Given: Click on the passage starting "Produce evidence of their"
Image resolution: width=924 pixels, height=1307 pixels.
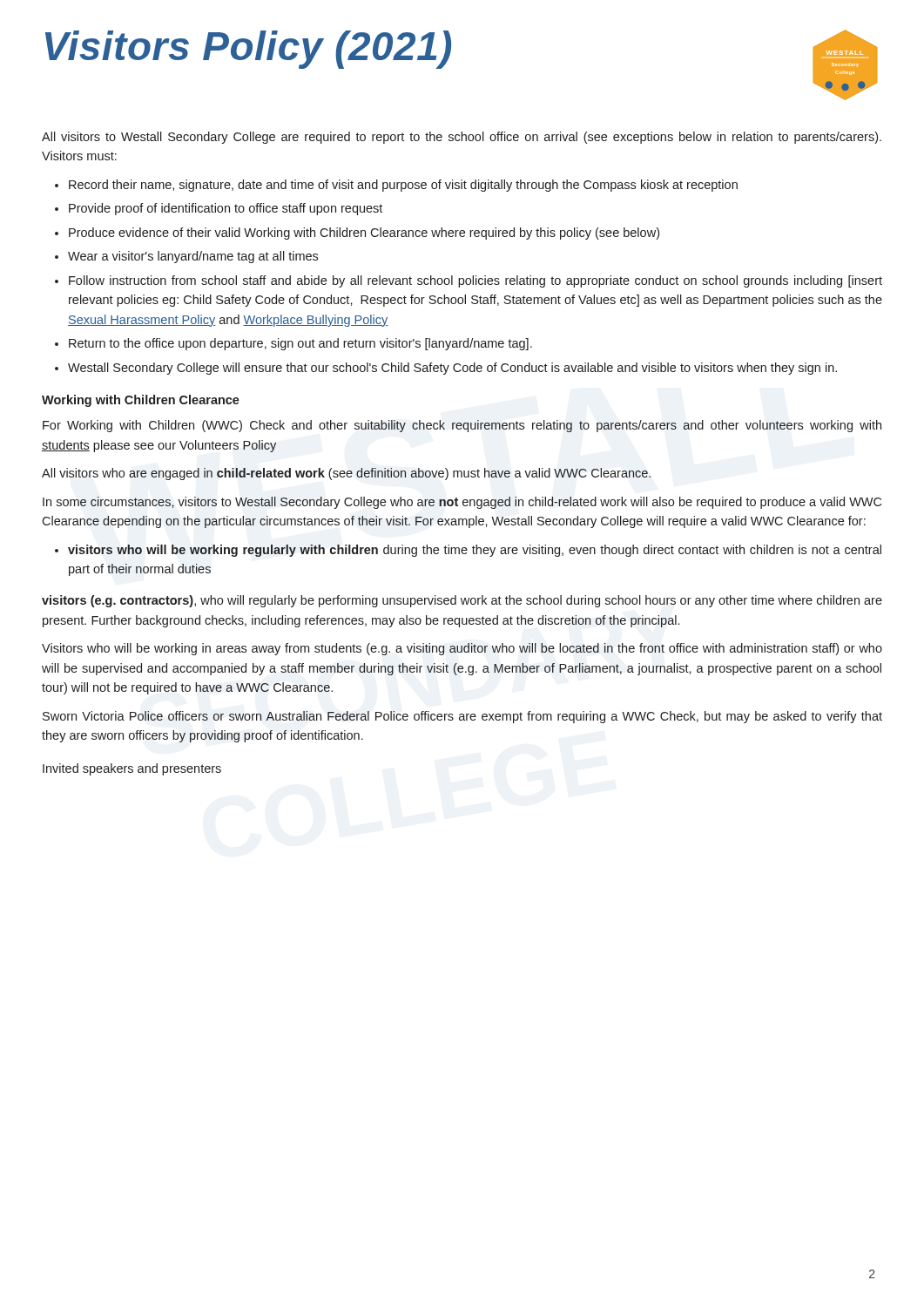Looking at the screenshot, I should [364, 233].
